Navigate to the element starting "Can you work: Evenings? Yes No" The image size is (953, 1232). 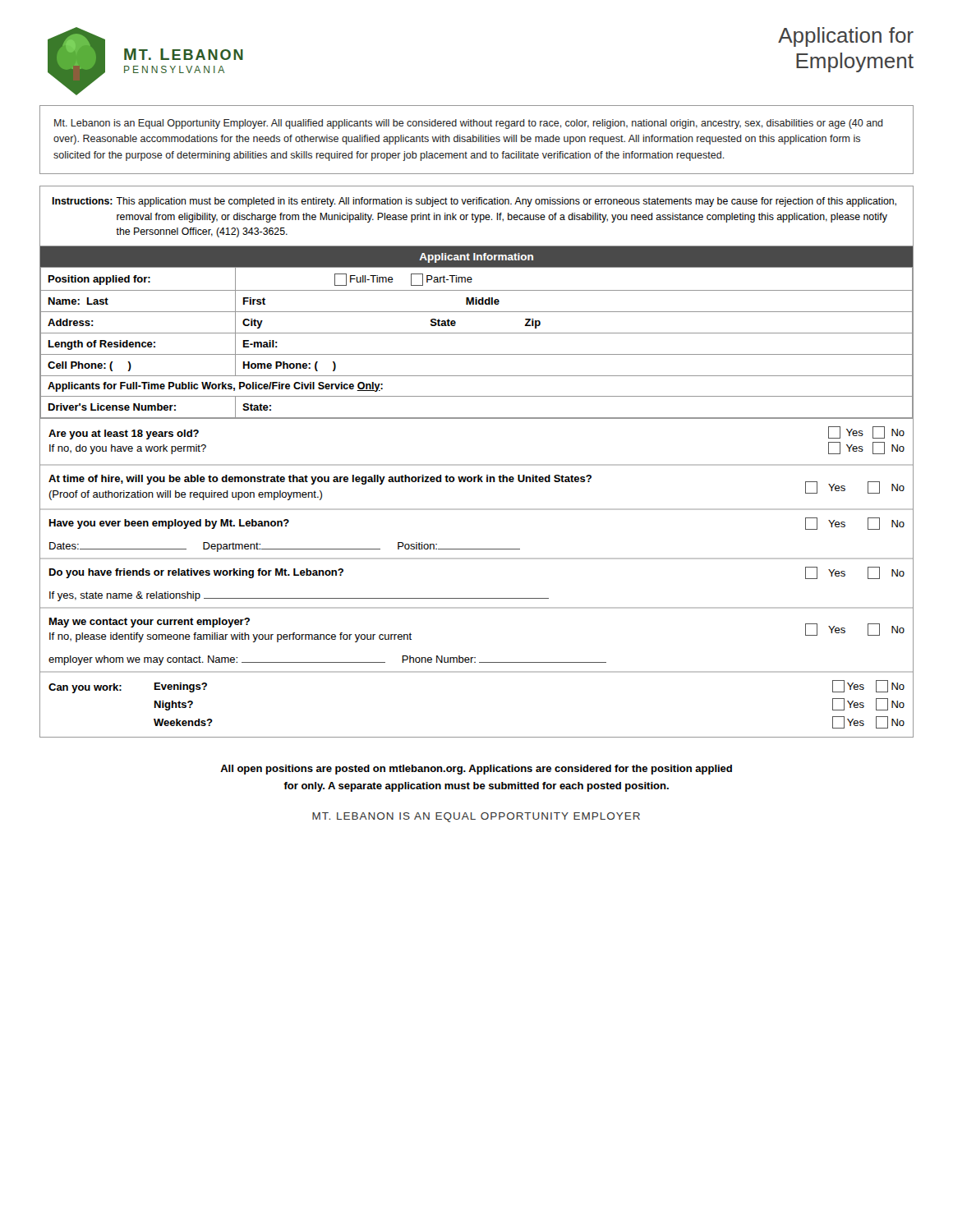(x=81, y=686)
